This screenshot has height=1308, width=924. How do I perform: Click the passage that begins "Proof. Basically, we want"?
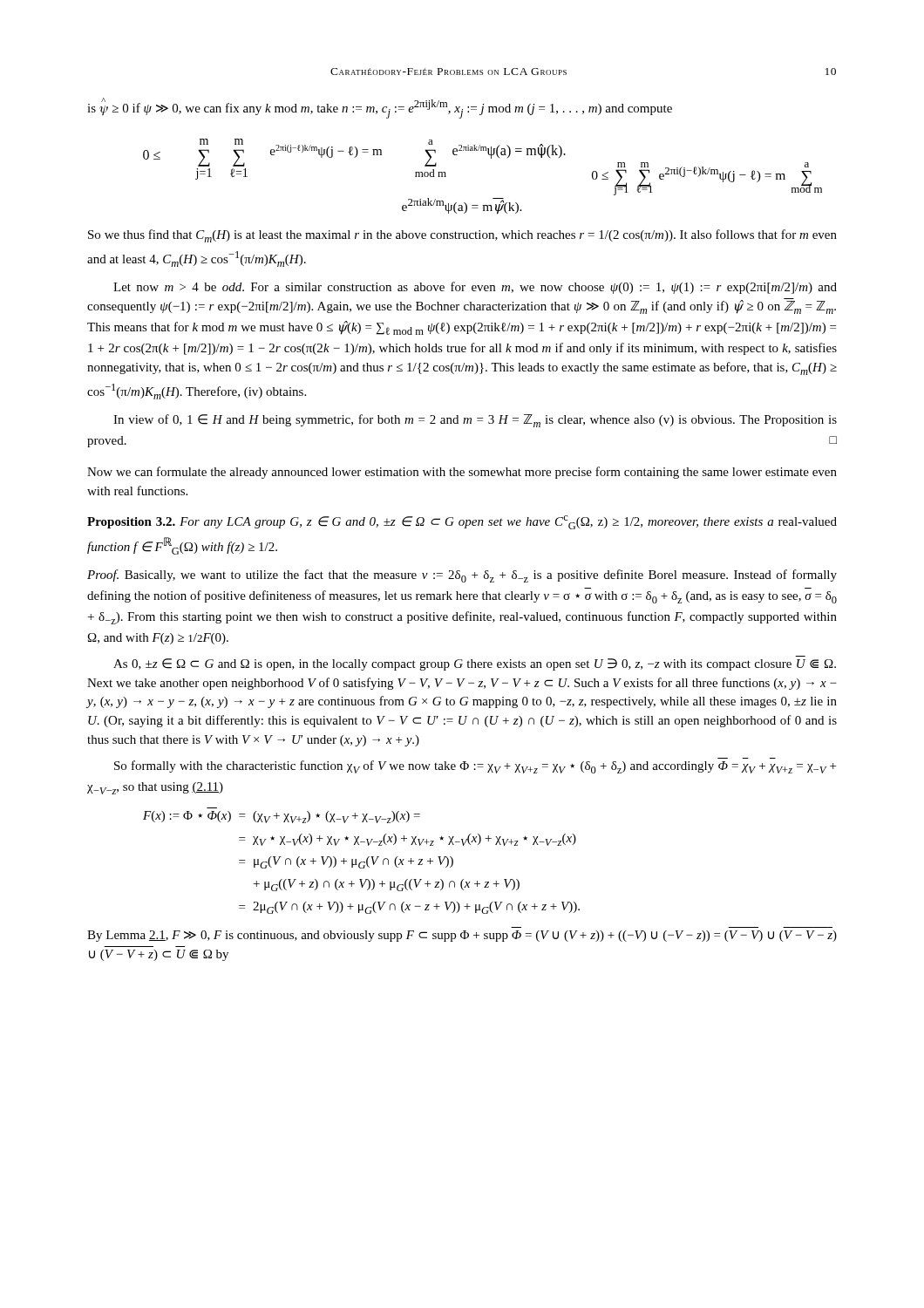tap(462, 682)
